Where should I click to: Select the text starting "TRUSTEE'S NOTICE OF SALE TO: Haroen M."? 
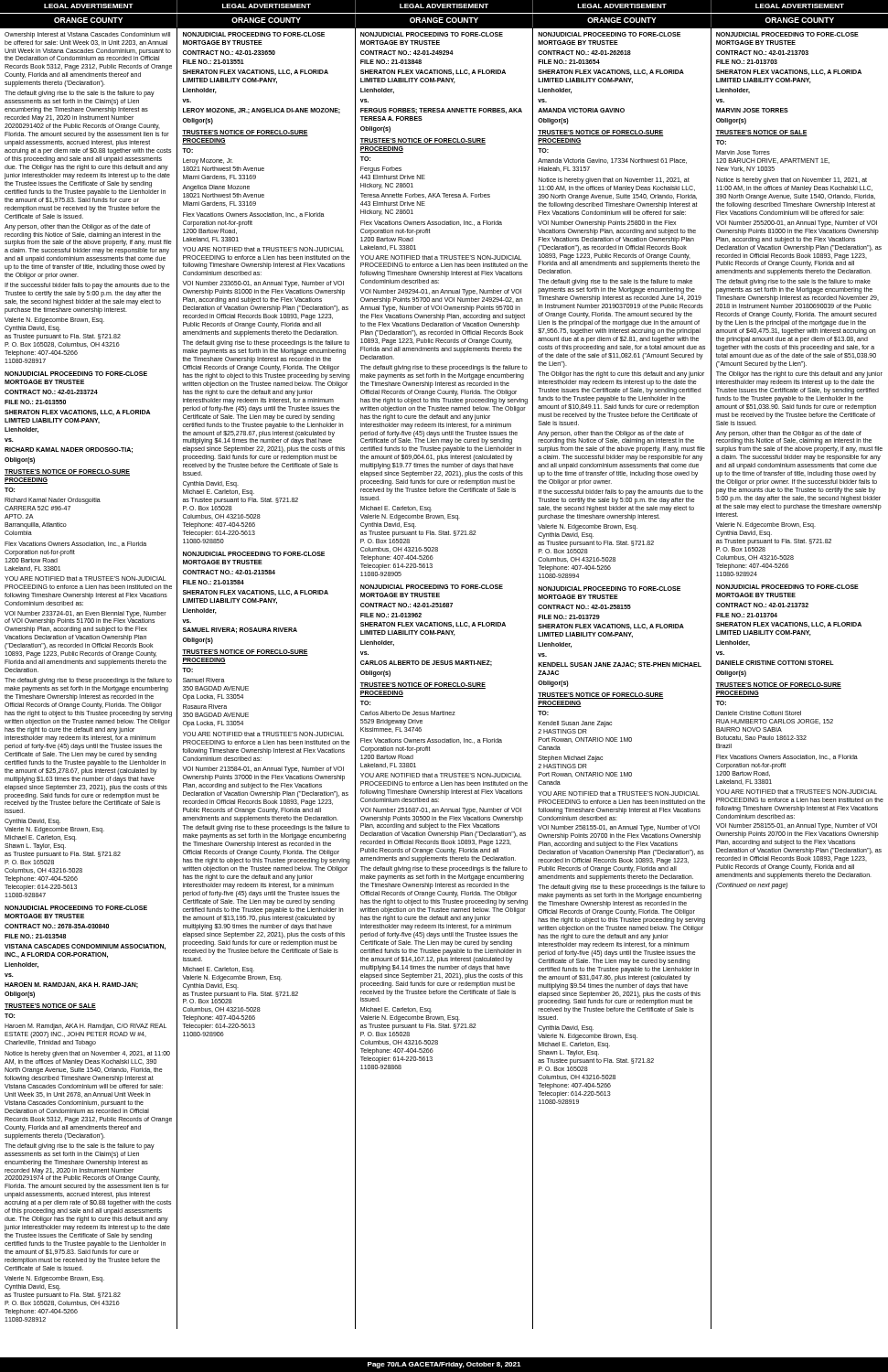point(88,1025)
